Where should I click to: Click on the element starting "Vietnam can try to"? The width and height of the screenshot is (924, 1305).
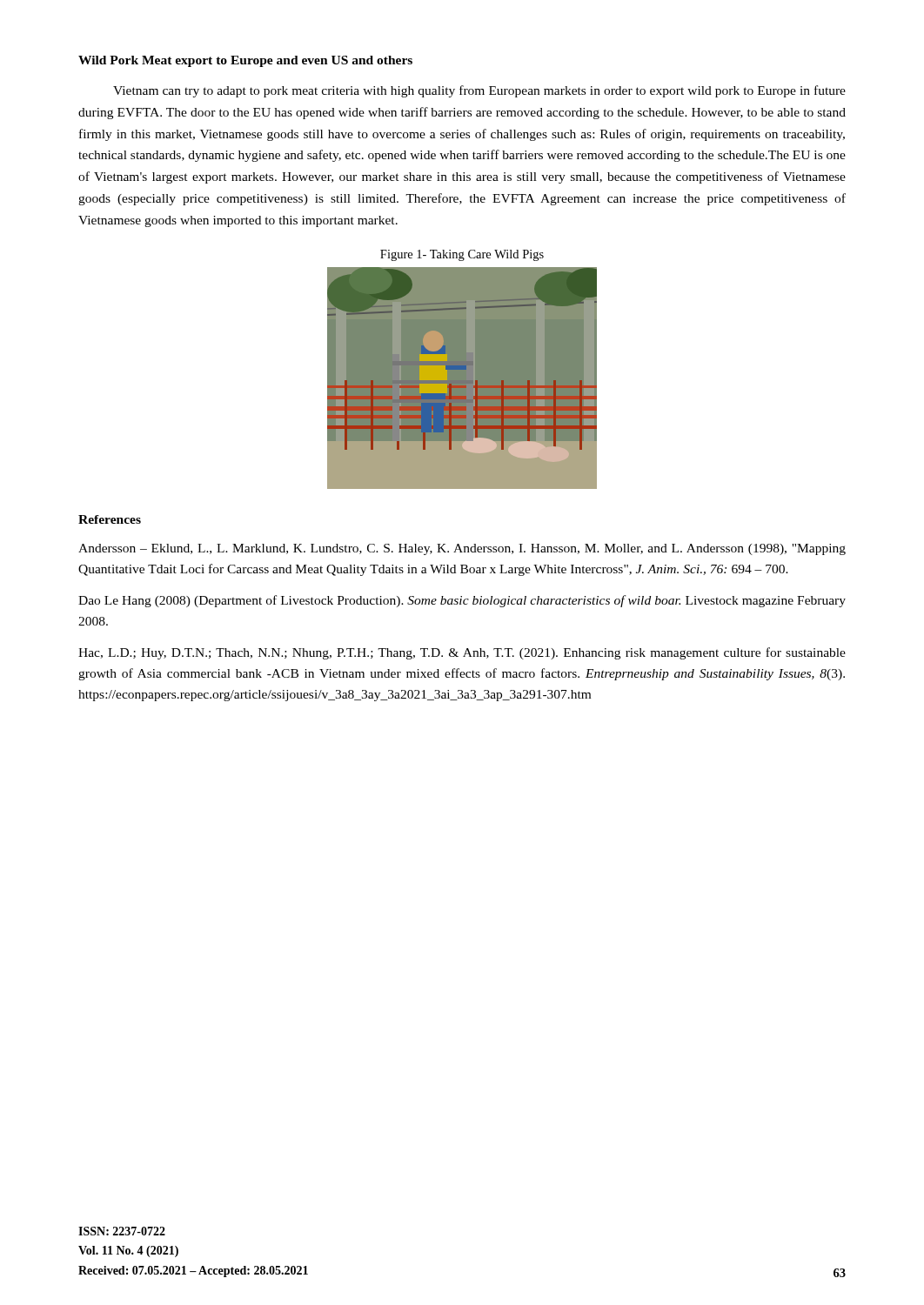(x=462, y=155)
